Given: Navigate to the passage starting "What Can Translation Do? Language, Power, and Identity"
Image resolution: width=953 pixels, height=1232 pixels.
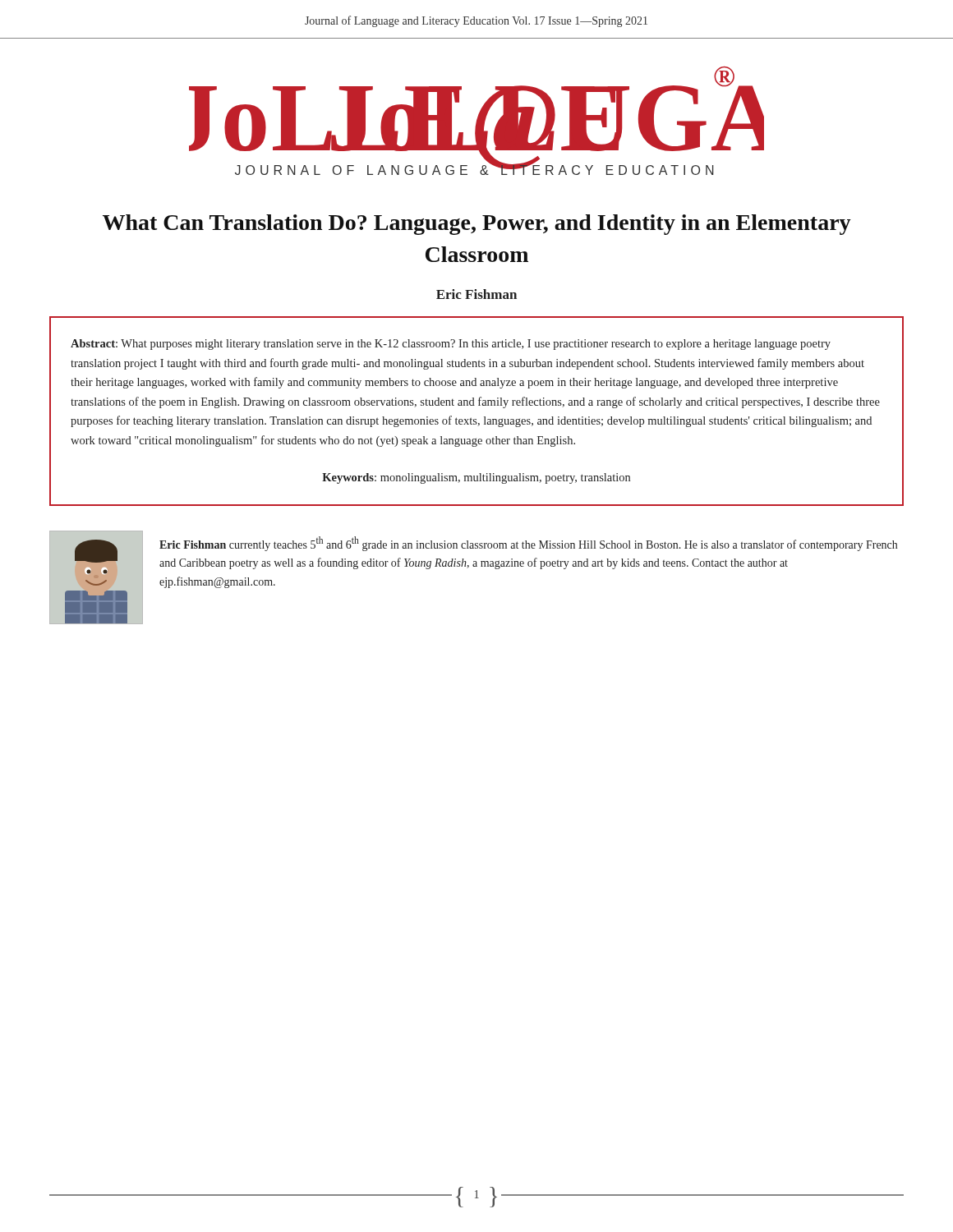Looking at the screenshot, I should (476, 239).
